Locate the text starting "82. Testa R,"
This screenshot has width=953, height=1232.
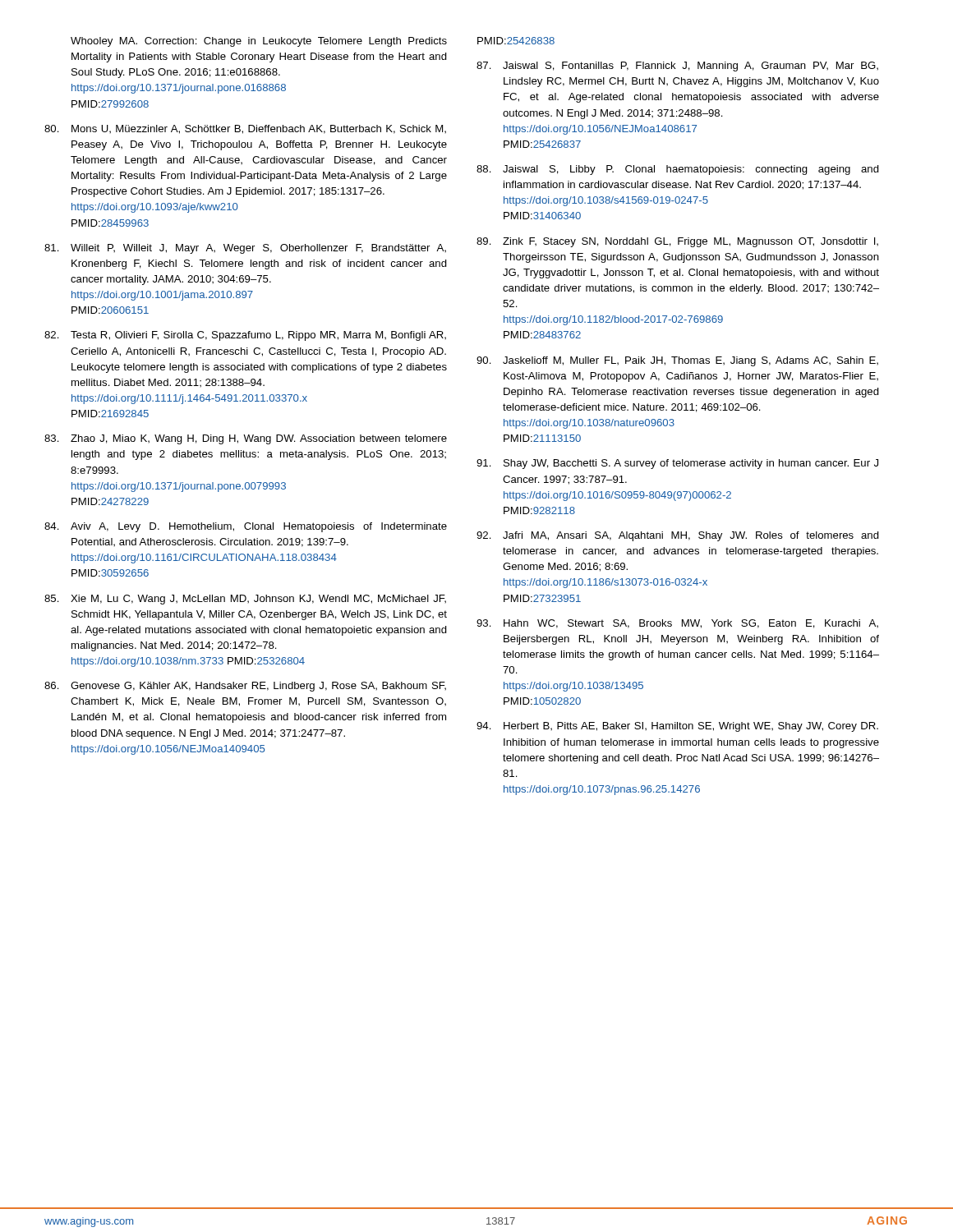point(246,374)
